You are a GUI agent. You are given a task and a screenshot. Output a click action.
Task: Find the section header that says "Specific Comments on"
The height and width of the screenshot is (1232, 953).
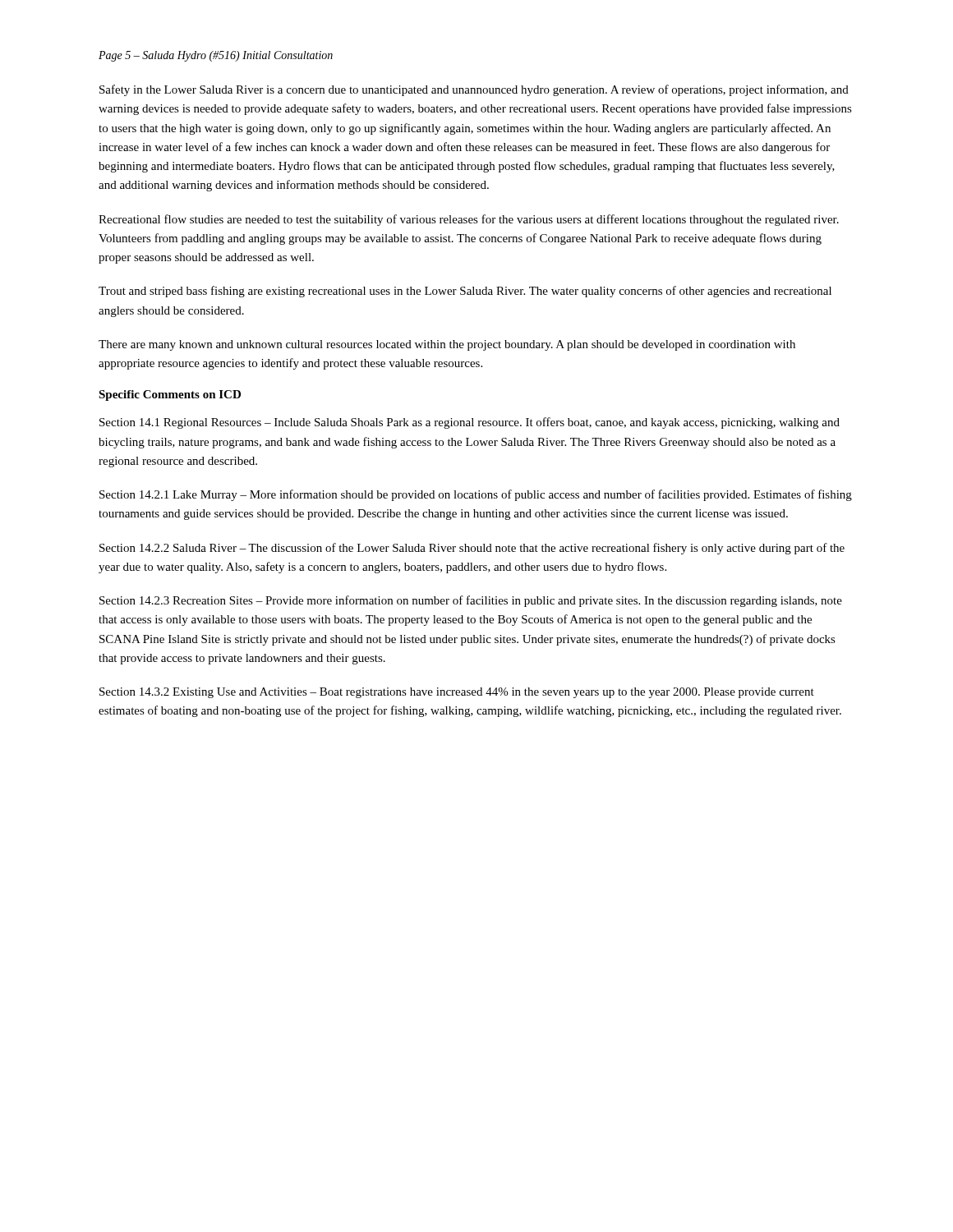tap(170, 394)
